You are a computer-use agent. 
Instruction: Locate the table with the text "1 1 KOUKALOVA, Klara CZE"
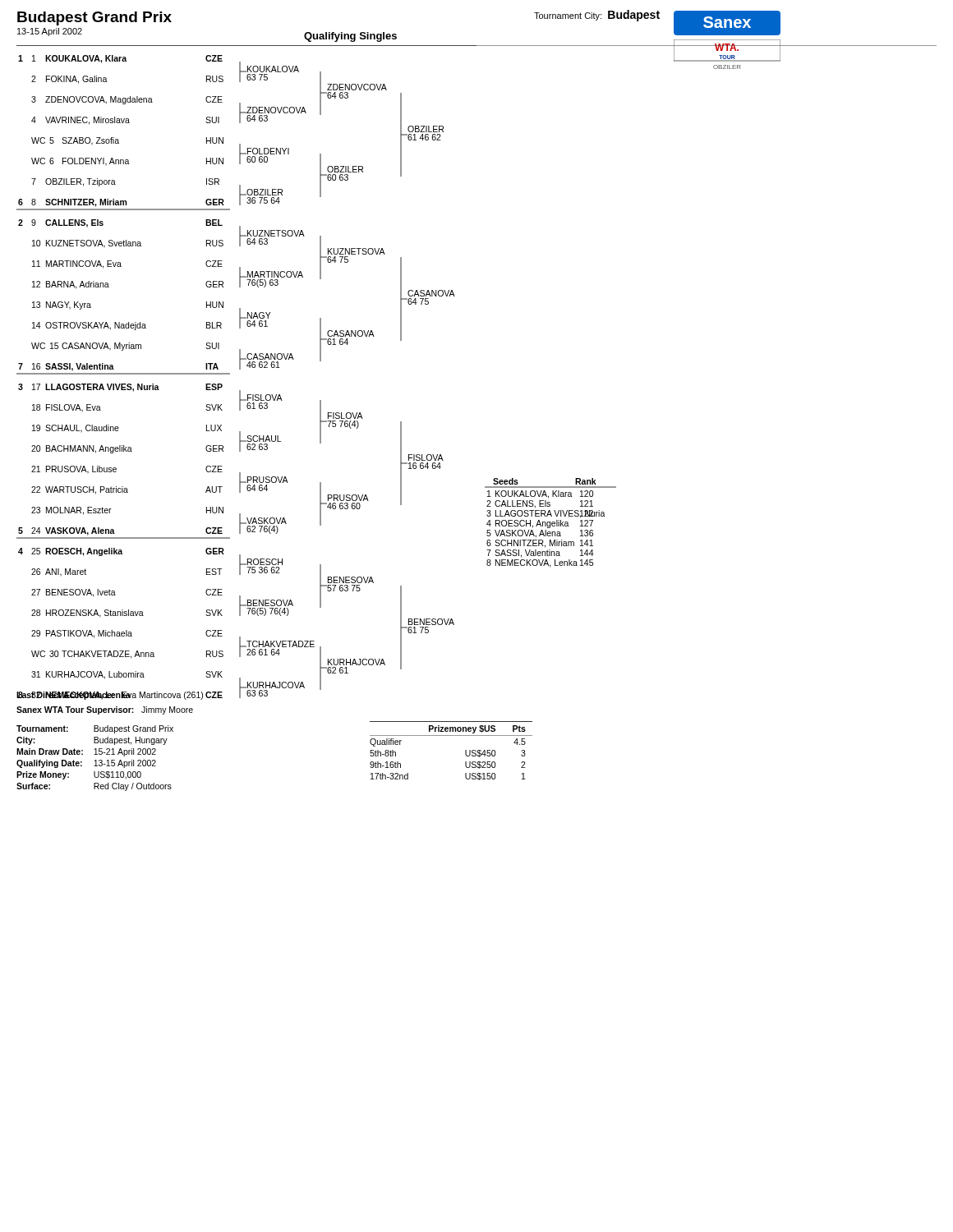[476, 416]
